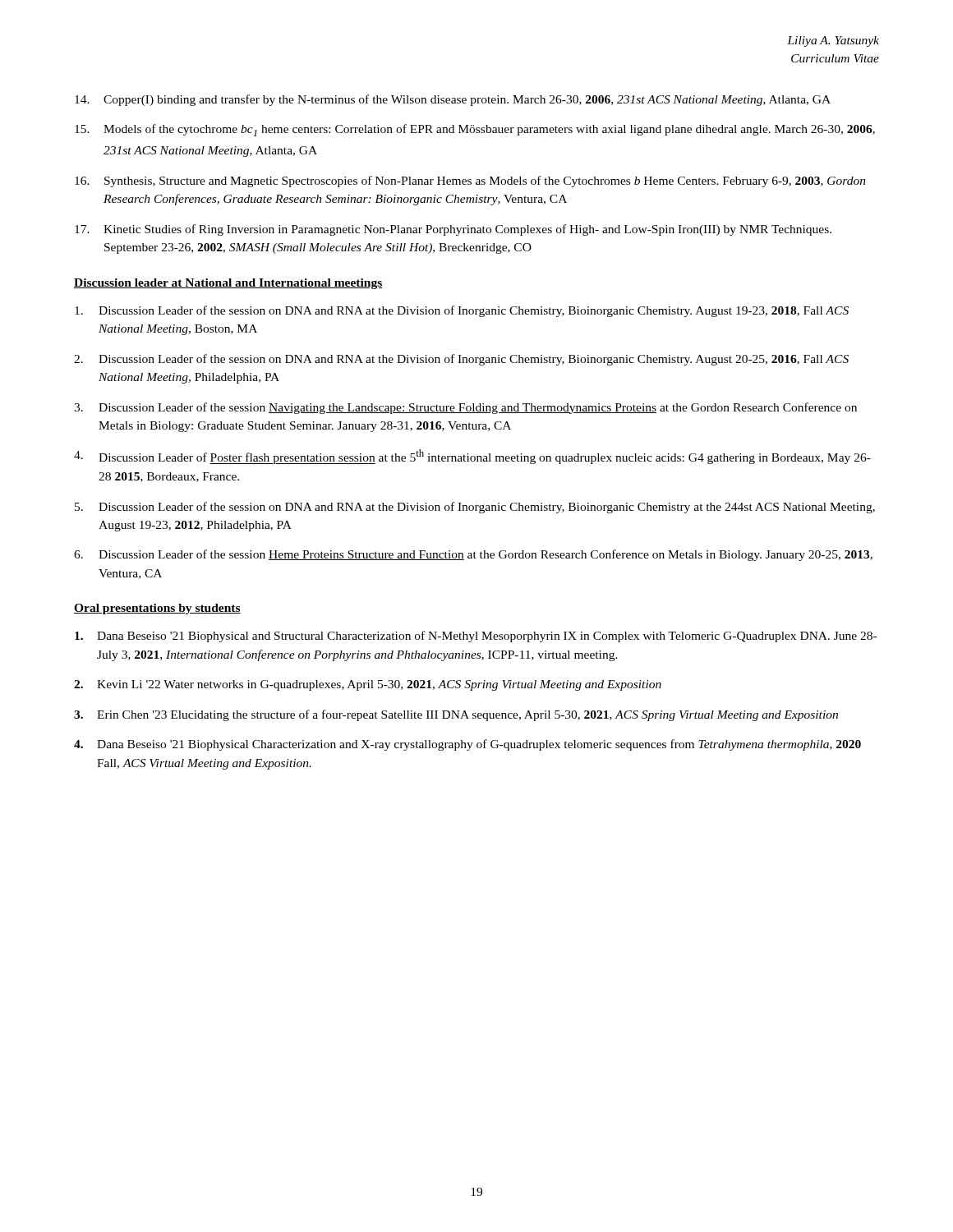
Task: Find the text starting "16. Synthesis, Structure"
Action: pyautogui.click(x=476, y=190)
